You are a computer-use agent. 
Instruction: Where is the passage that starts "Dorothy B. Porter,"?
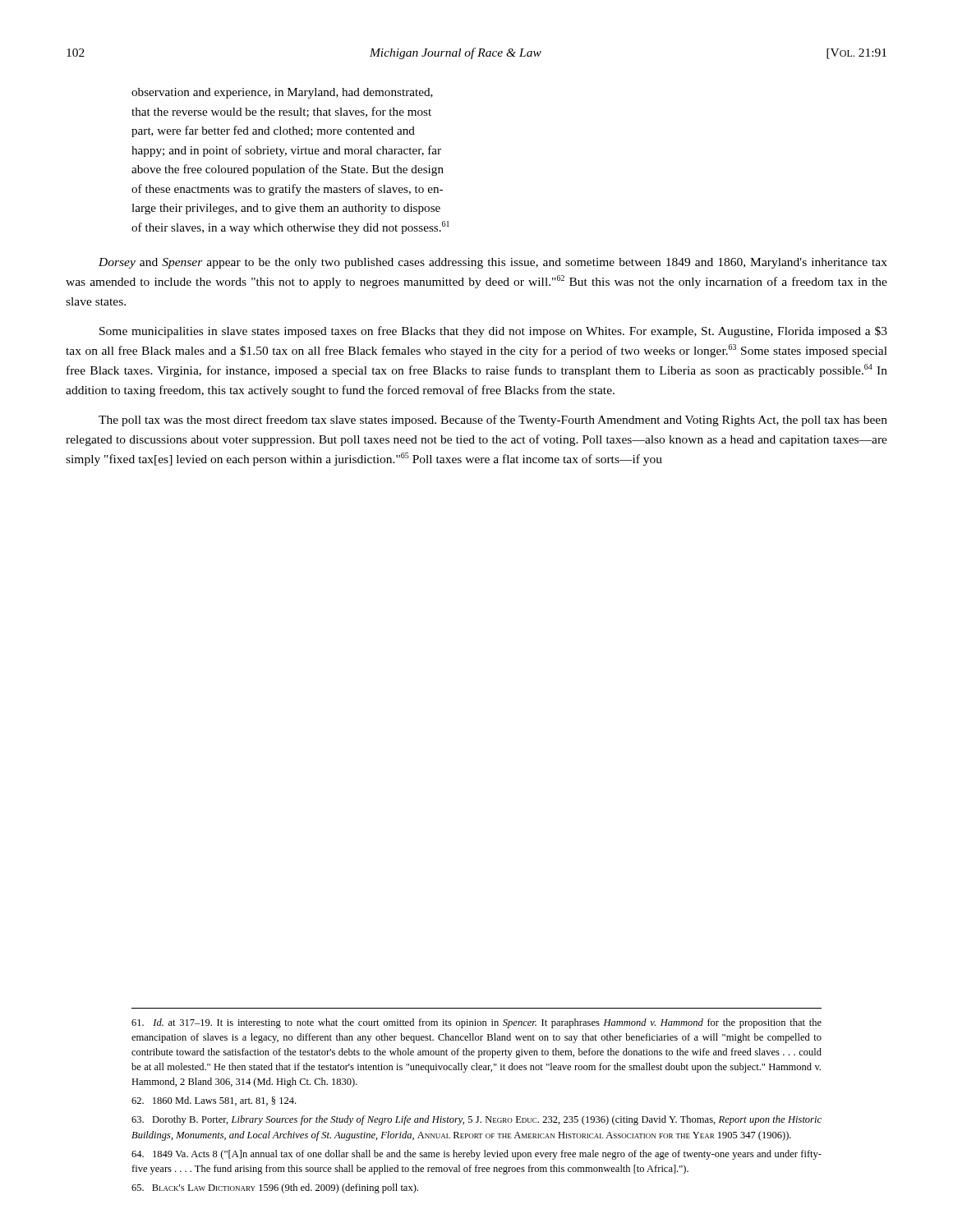point(476,1127)
